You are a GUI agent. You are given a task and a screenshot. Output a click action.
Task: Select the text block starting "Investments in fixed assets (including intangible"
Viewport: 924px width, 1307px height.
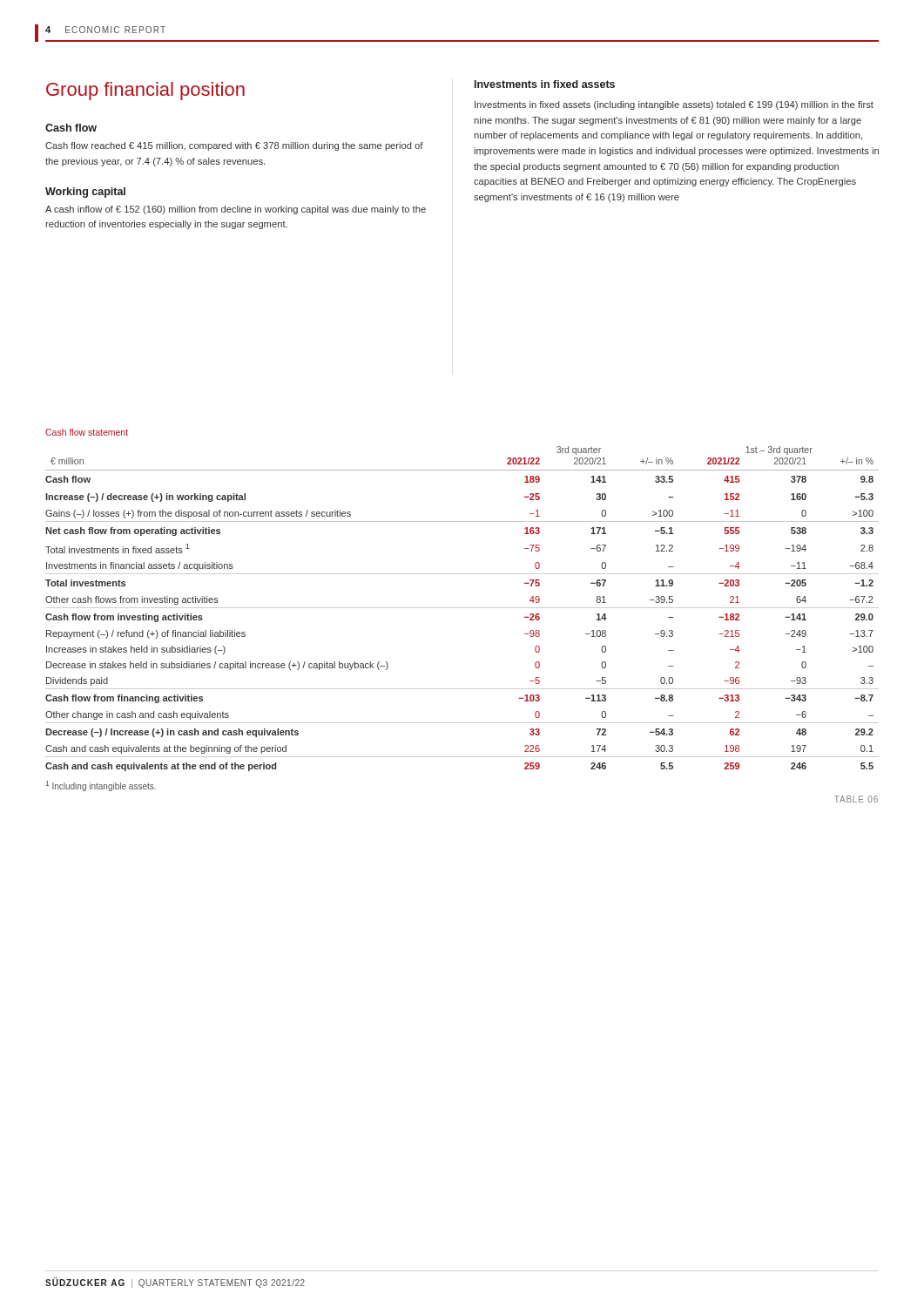(677, 151)
